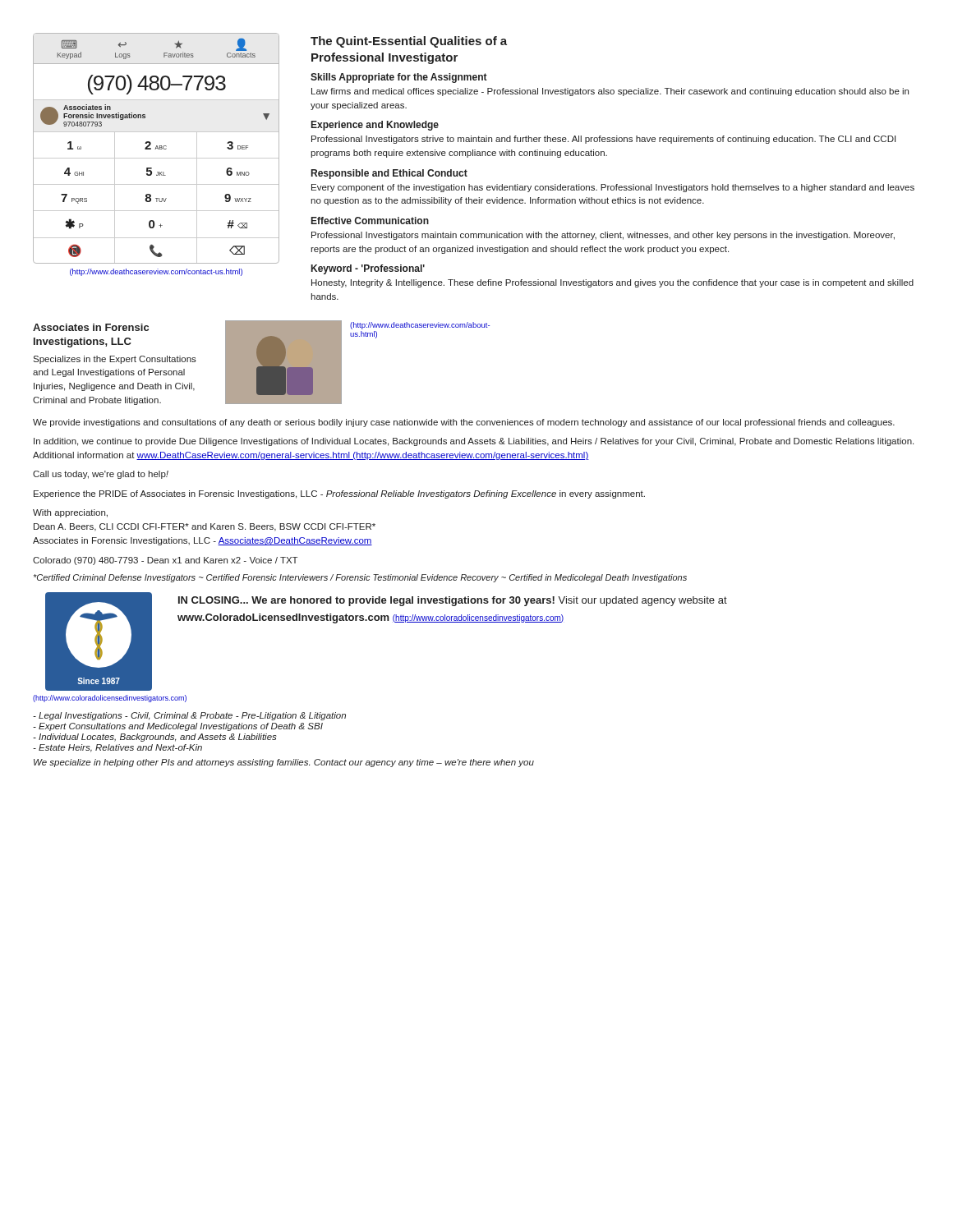Image resolution: width=953 pixels, height=1232 pixels.
Task: Locate the block of text that opens with "Every component of the investigation"
Action: [613, 194]
